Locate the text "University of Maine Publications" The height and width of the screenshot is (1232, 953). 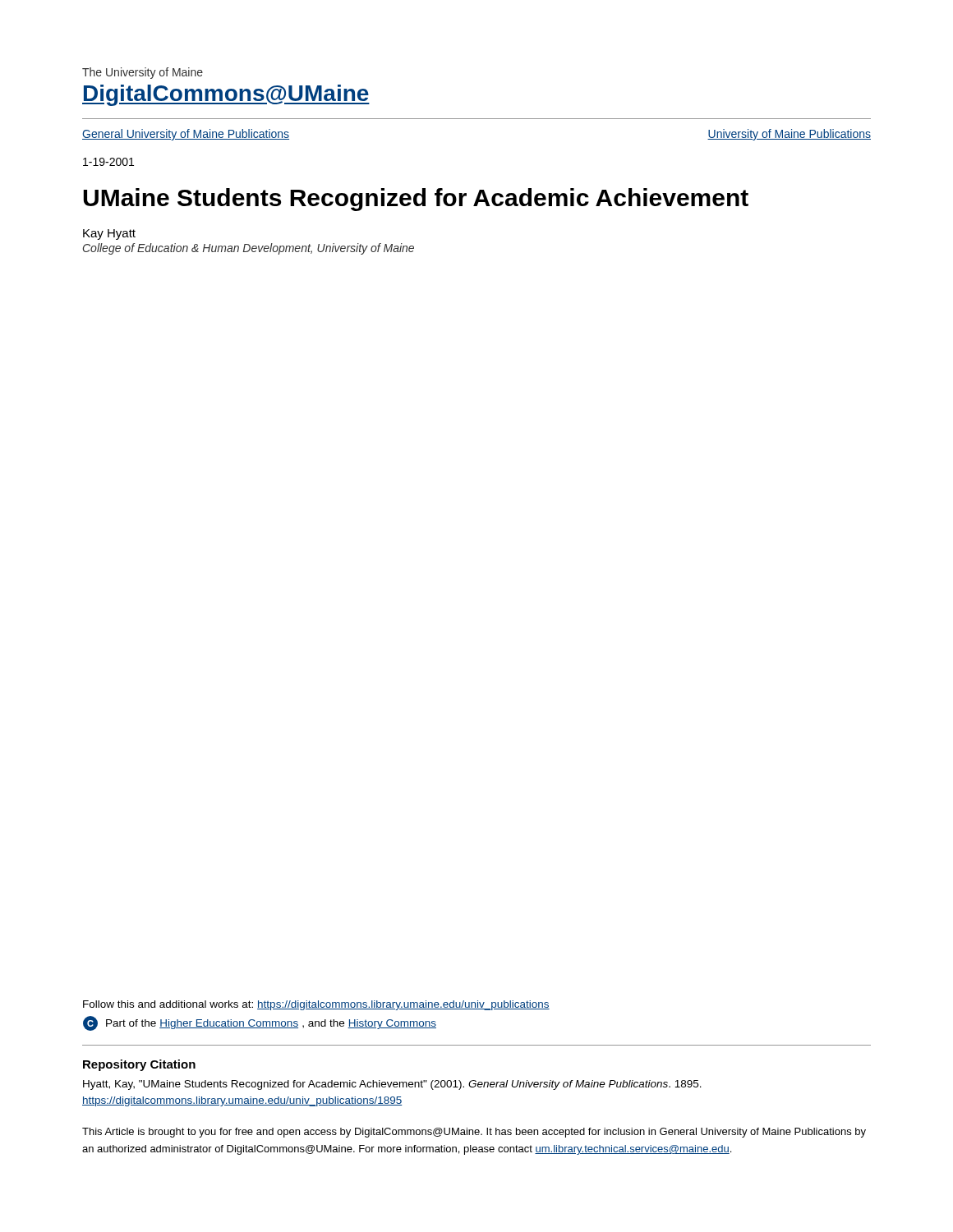click(789, 134)
